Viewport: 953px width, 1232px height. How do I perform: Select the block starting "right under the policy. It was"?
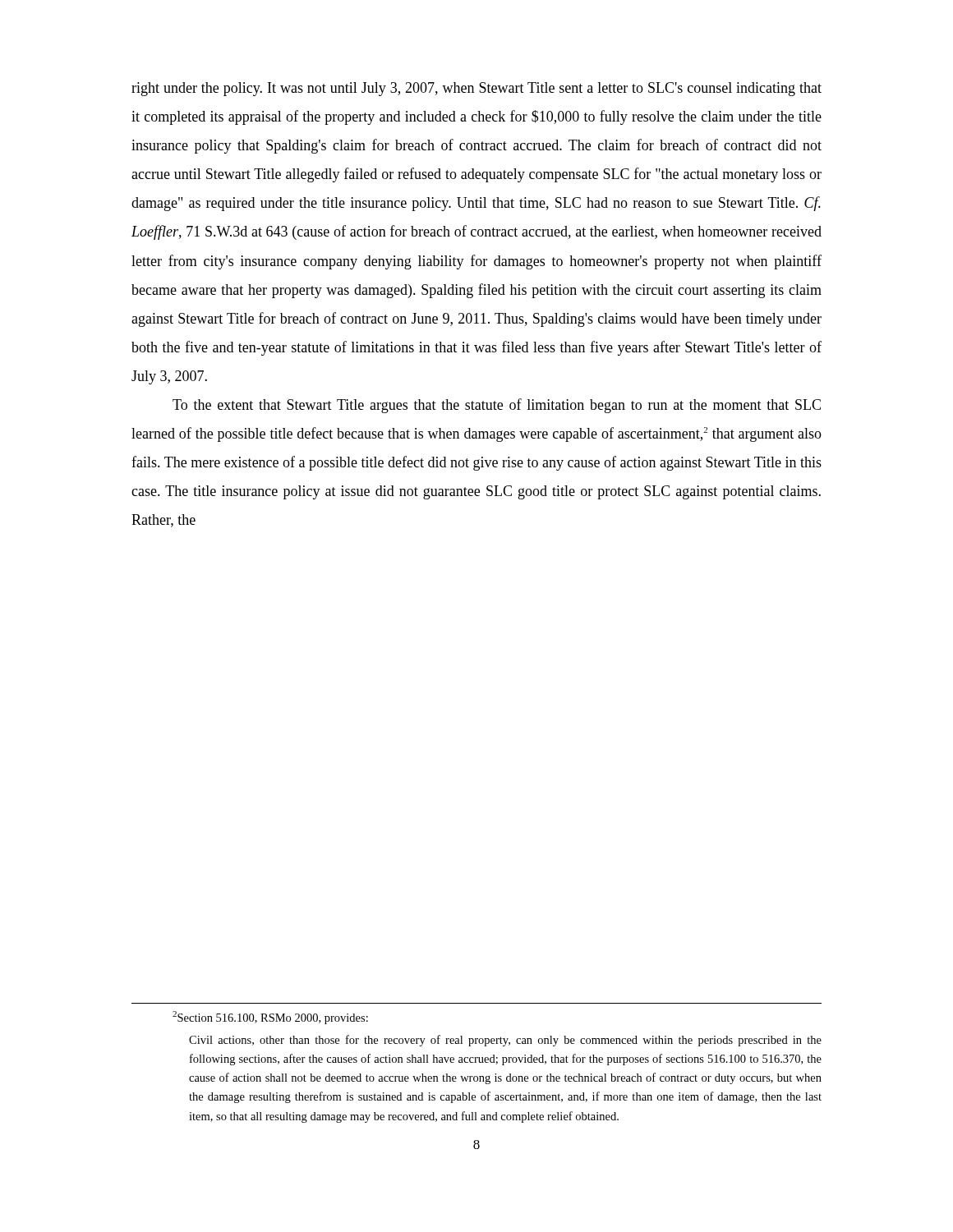[476, 232]
